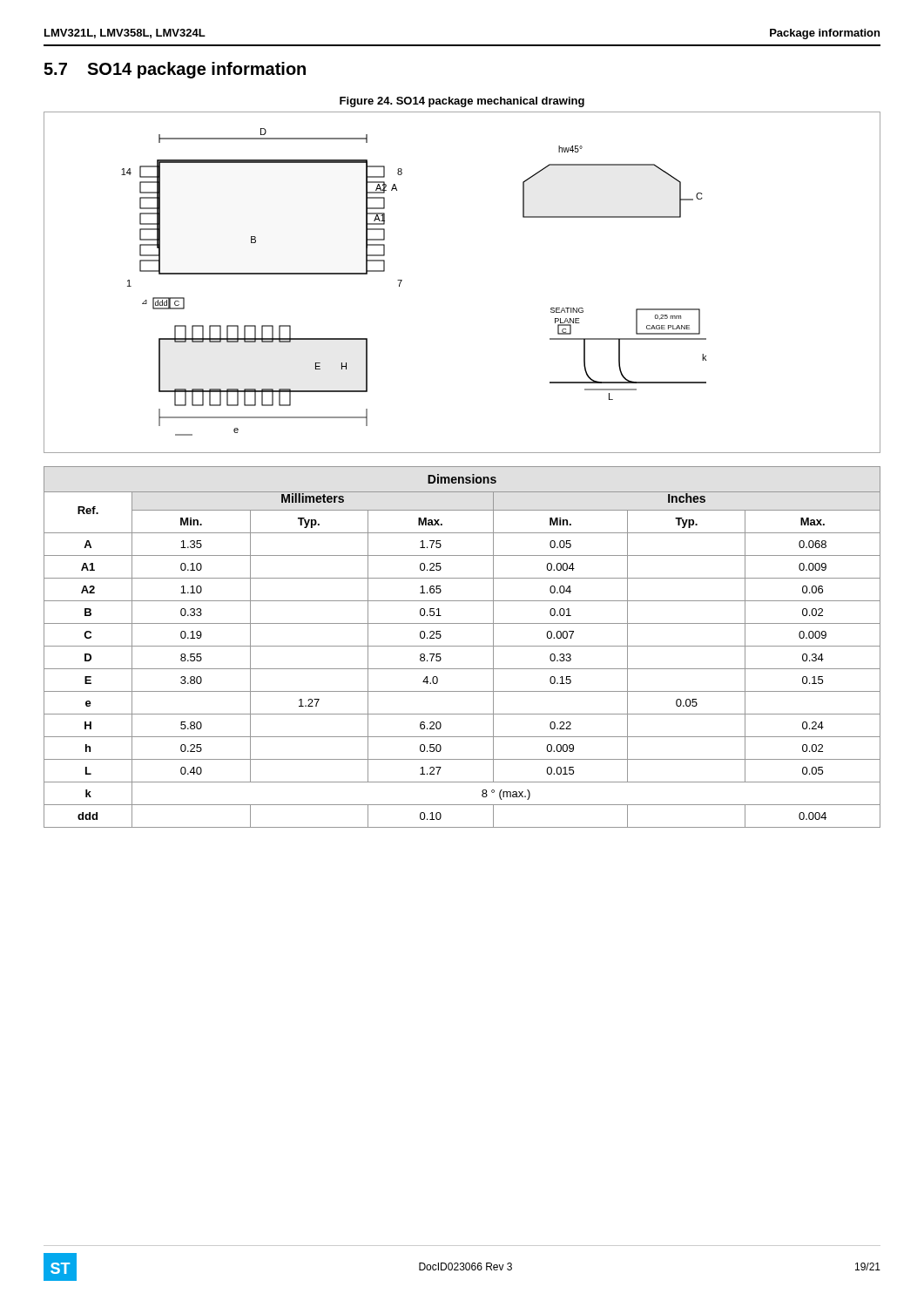
Task: Find the table that mentions "8 ° (max.)"
Action: (x=462, y=657)
